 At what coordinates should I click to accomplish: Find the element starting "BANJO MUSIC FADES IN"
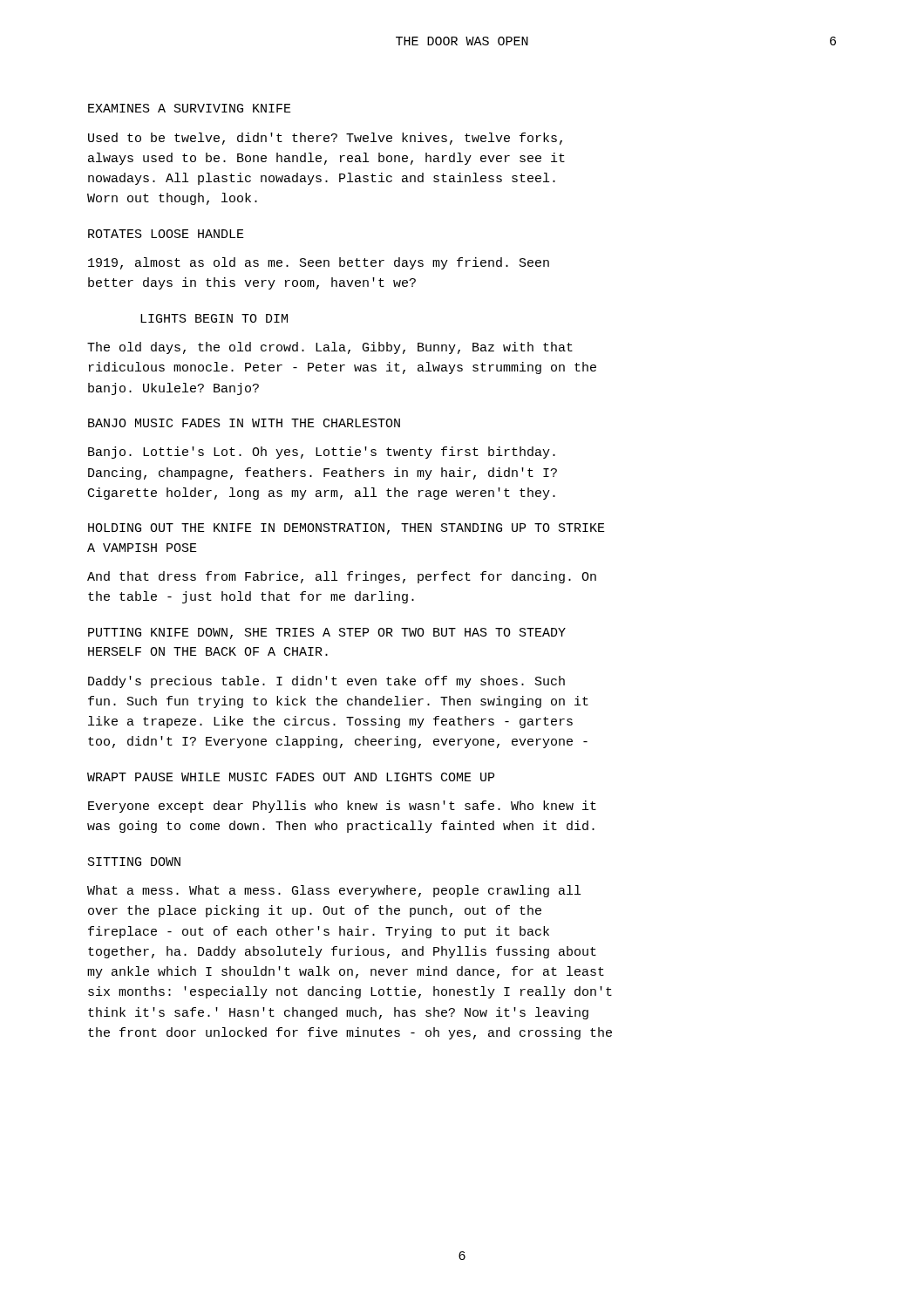click(x=244, y=424)
